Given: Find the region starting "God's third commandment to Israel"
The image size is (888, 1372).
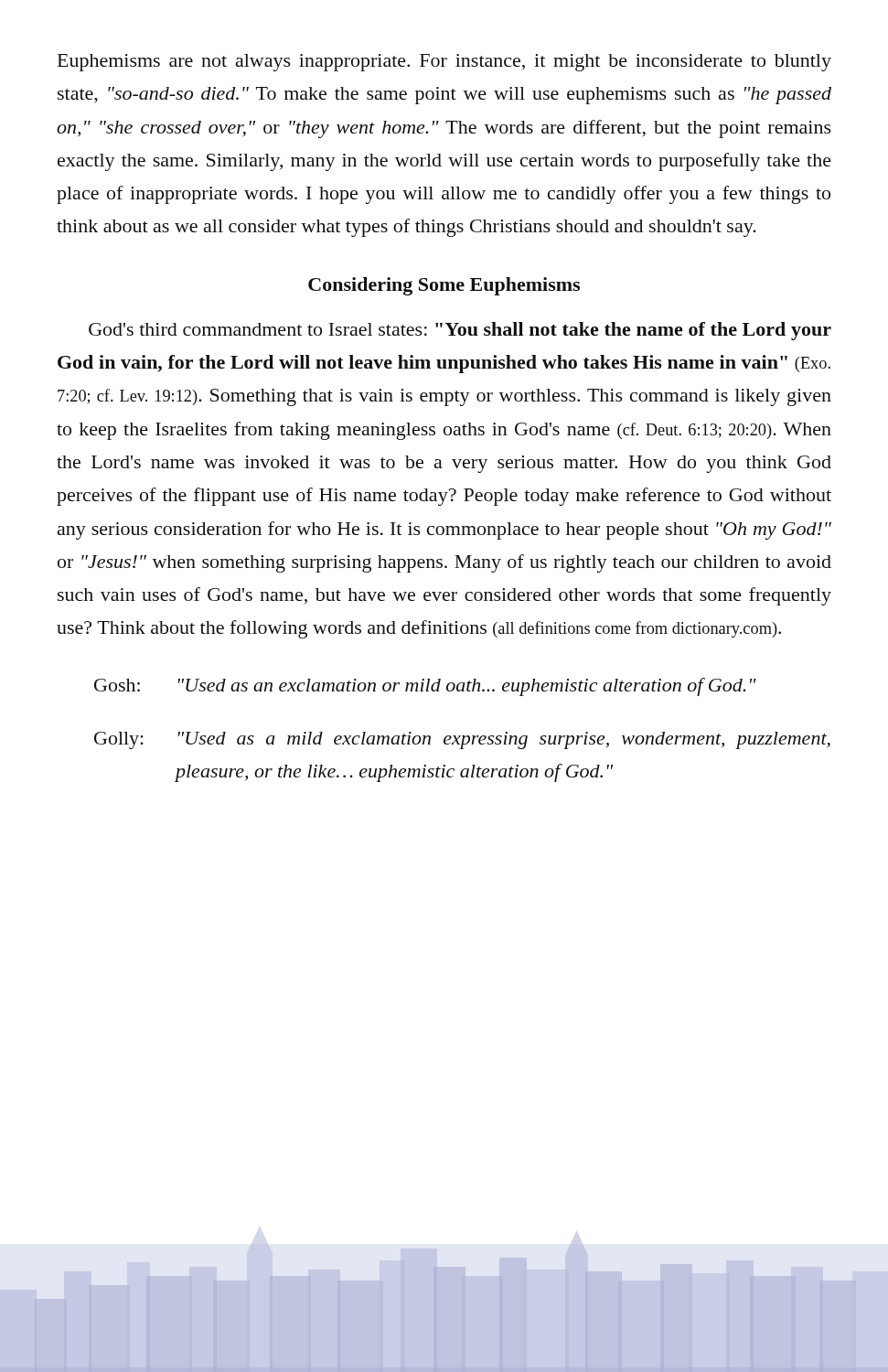Looking at the screenshot, I should tap(444, 478).
